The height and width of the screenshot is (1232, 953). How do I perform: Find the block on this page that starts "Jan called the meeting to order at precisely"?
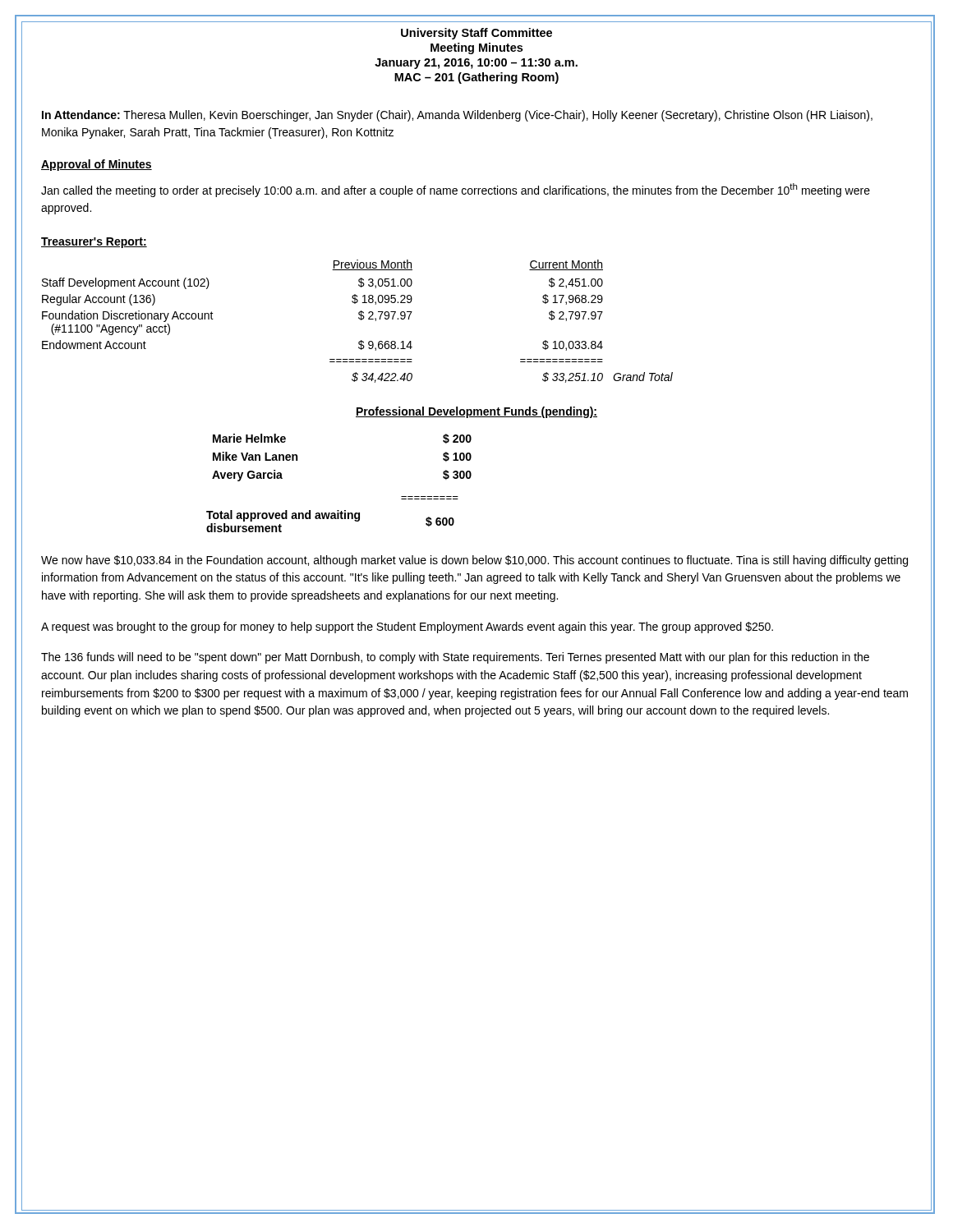click(456, 197)
